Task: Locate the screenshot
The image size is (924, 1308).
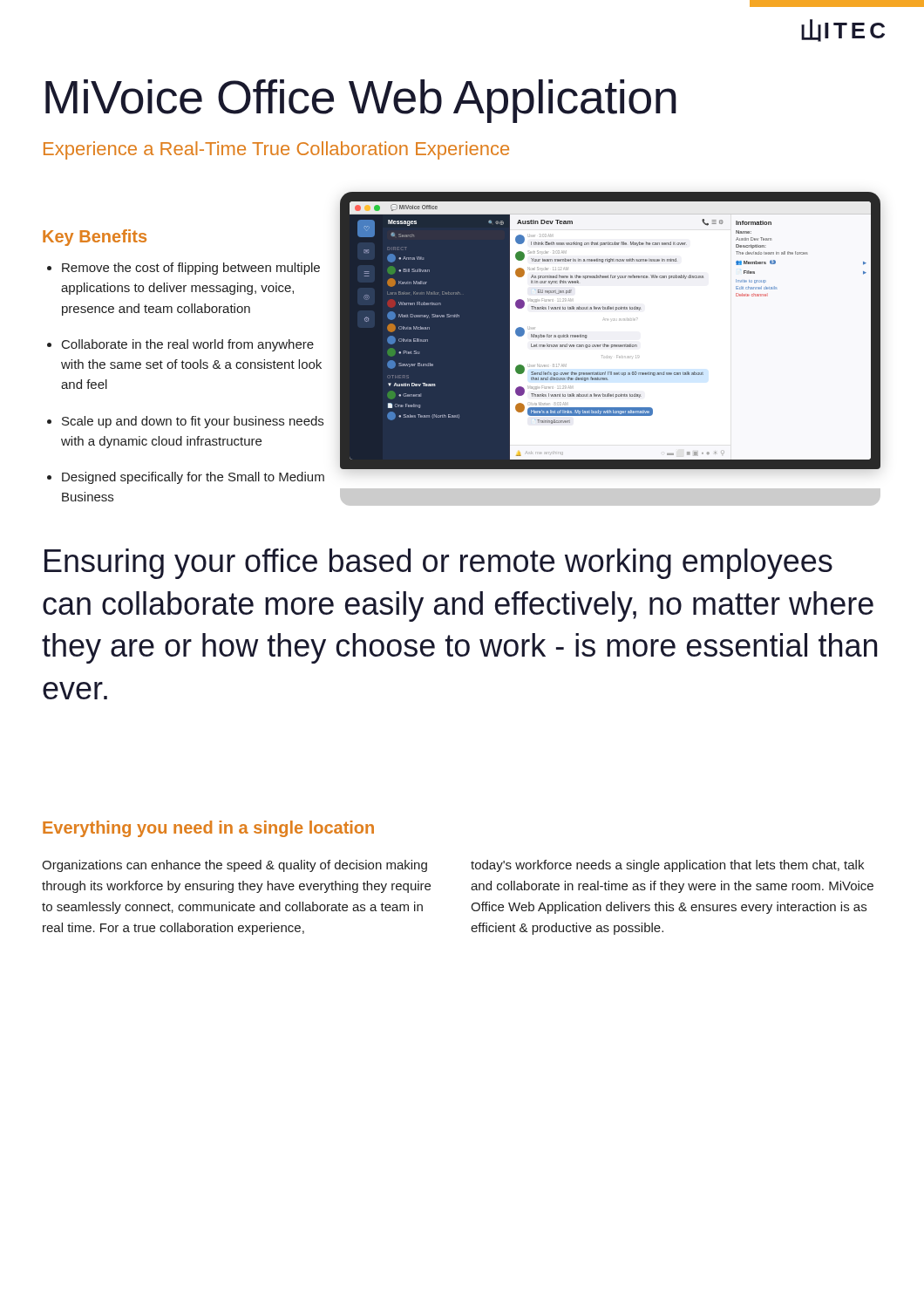Action: click(x=615, y=349)
